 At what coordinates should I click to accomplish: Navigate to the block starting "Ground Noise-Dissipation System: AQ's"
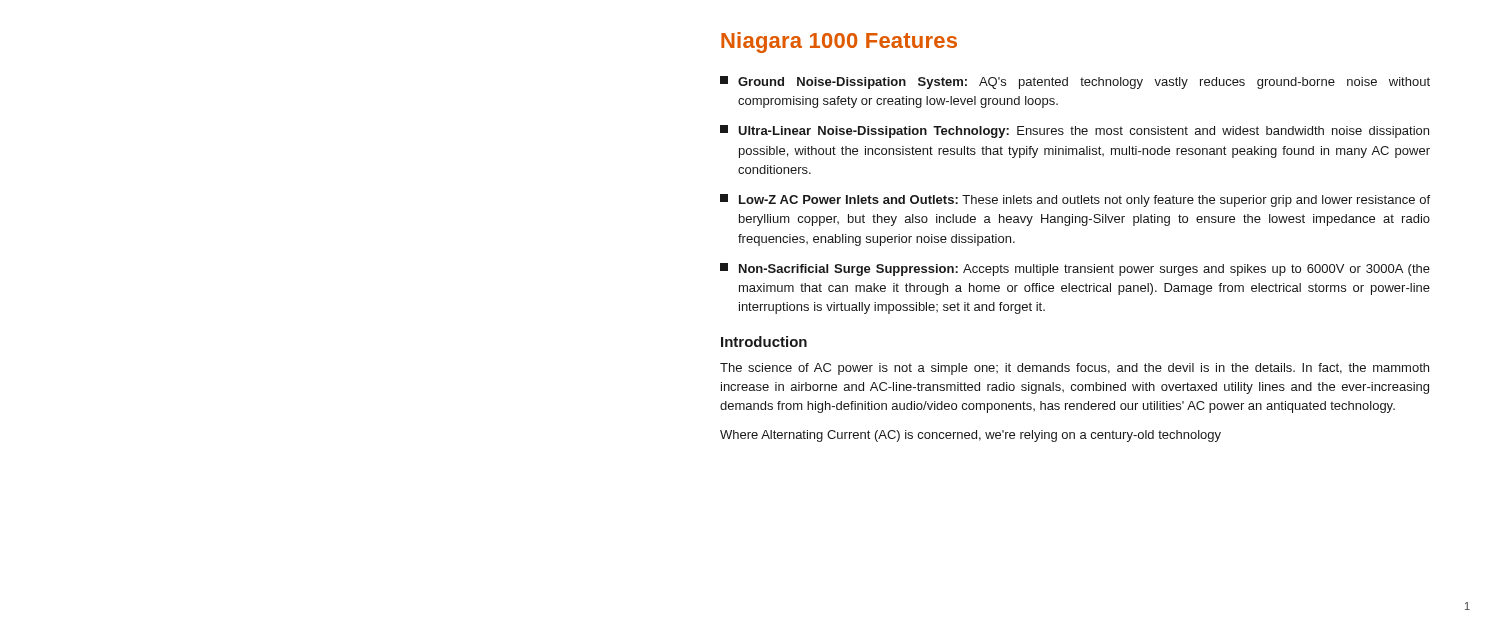tap(1075, 91)
